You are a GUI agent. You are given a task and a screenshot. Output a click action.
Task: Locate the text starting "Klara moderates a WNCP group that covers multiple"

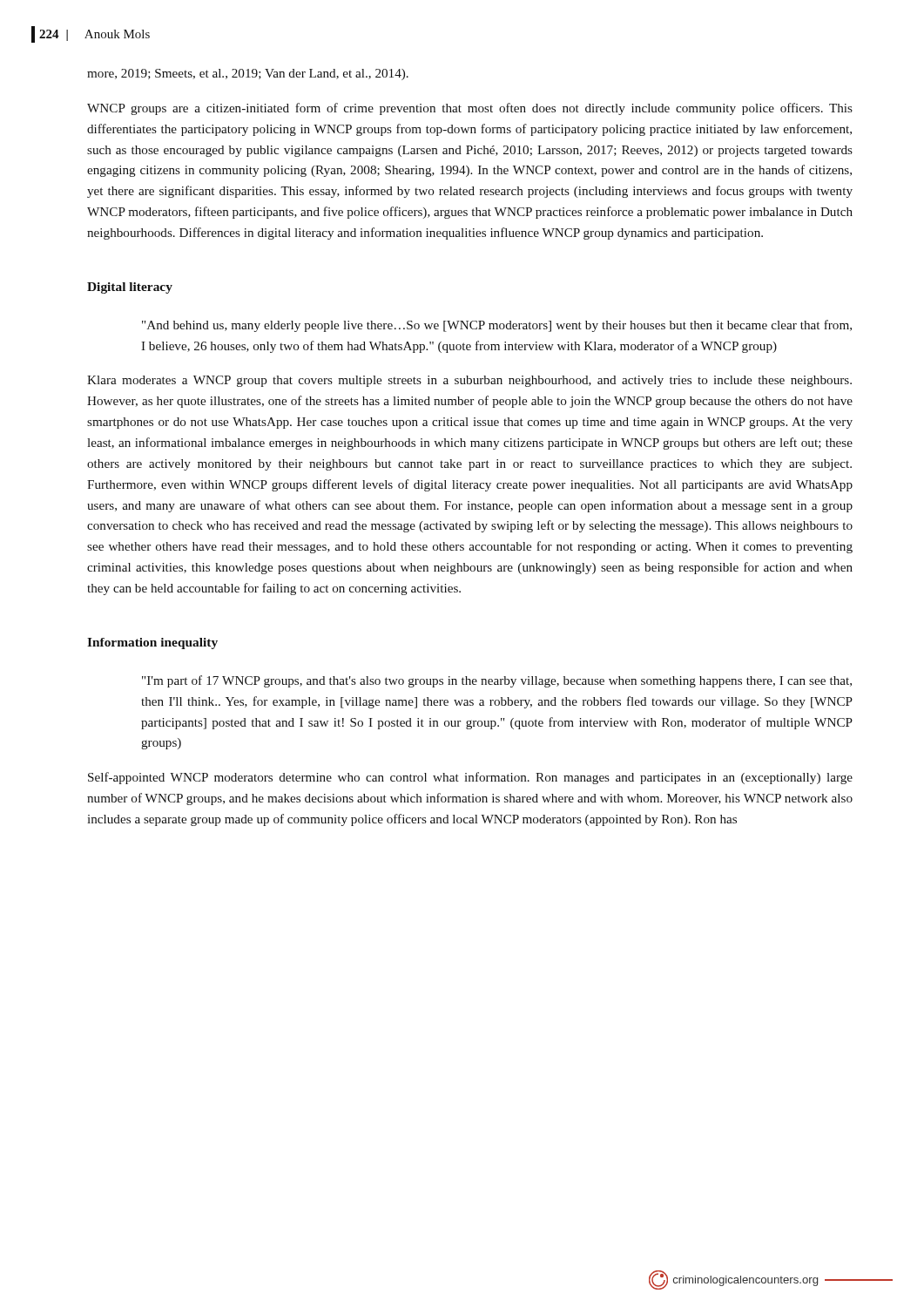pos(470,484)
